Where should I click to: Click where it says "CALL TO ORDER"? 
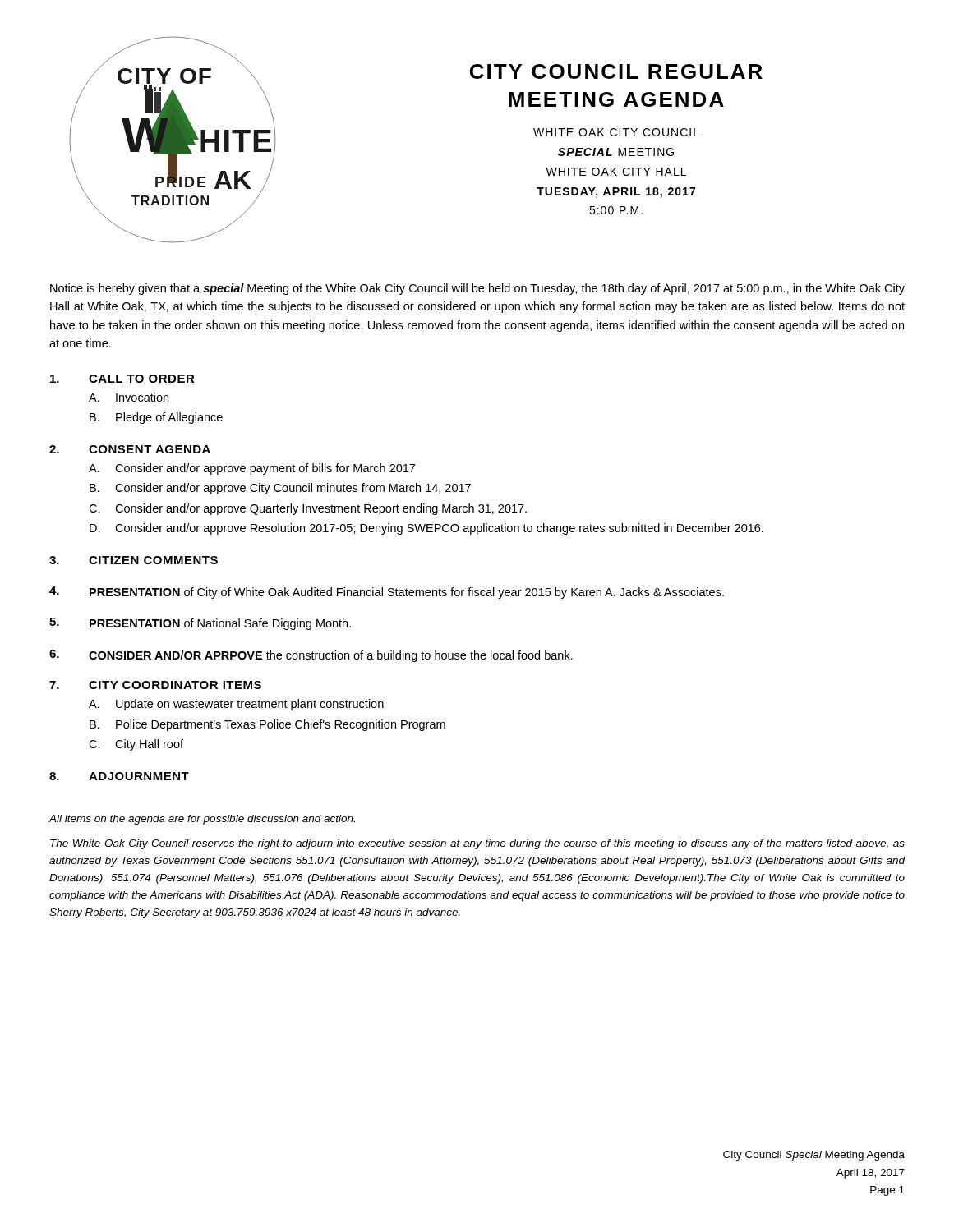click(142, 378)
